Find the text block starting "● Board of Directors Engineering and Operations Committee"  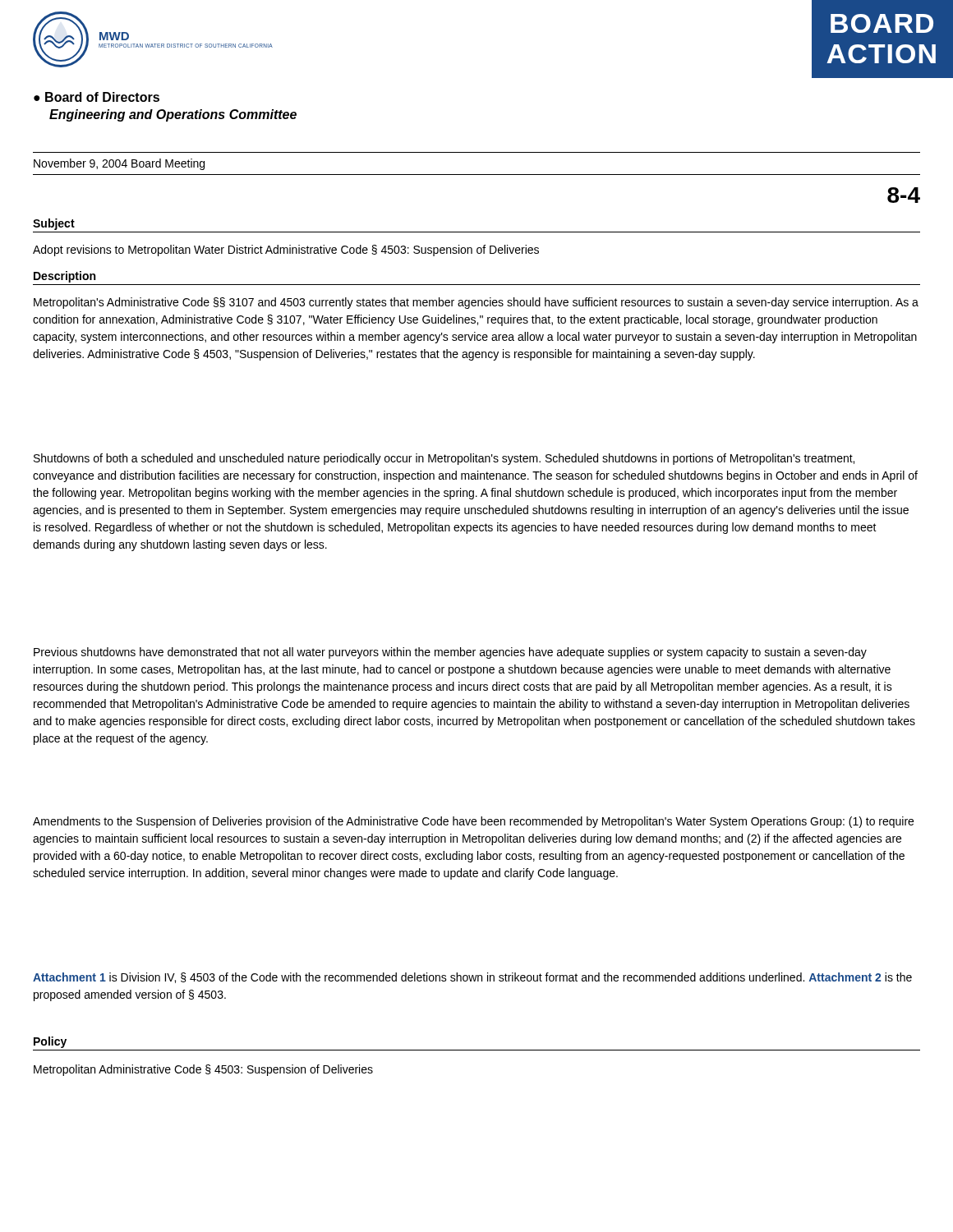(97, 97)
